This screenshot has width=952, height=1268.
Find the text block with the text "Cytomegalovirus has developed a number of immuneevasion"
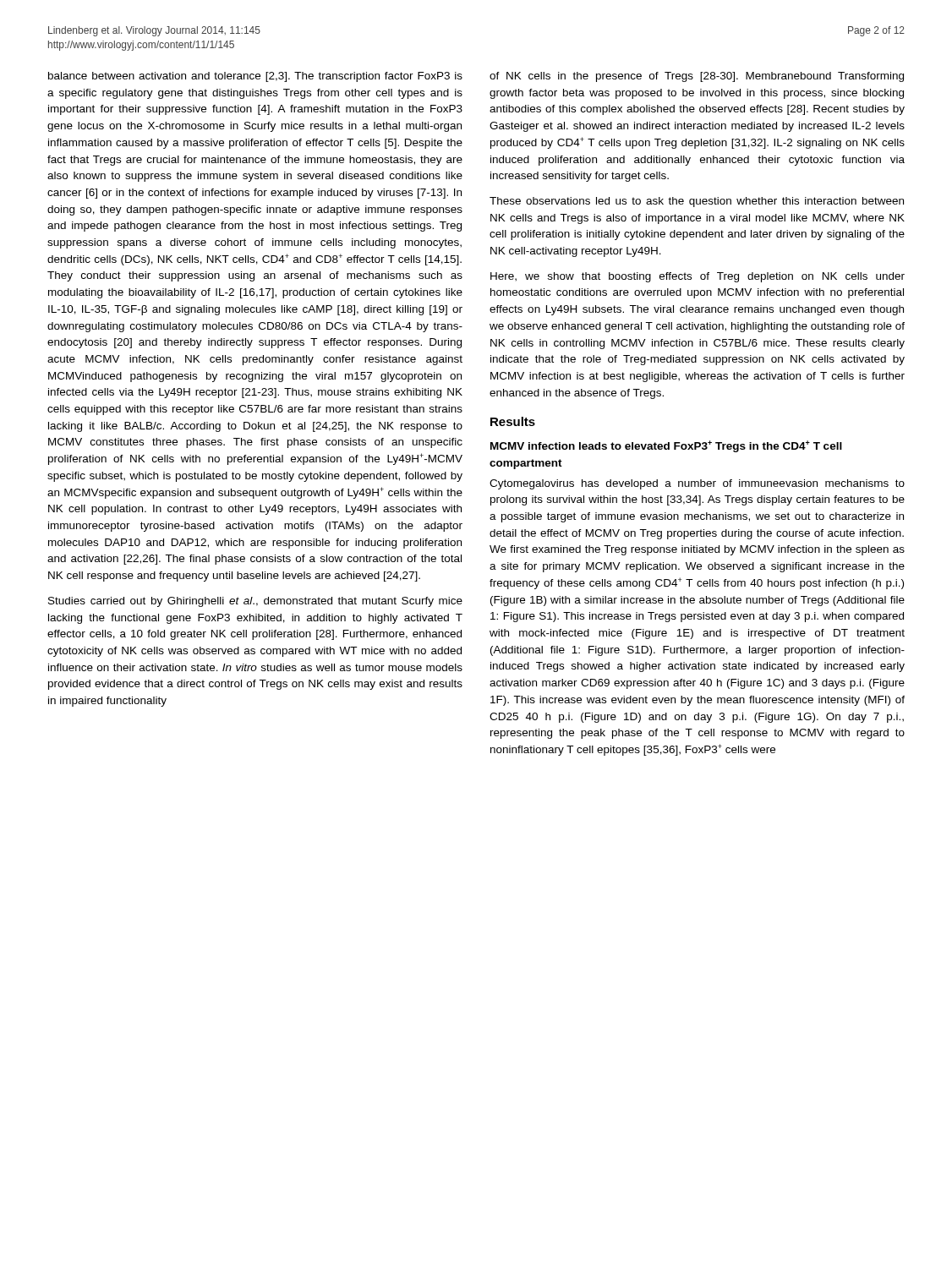[697, 616]
